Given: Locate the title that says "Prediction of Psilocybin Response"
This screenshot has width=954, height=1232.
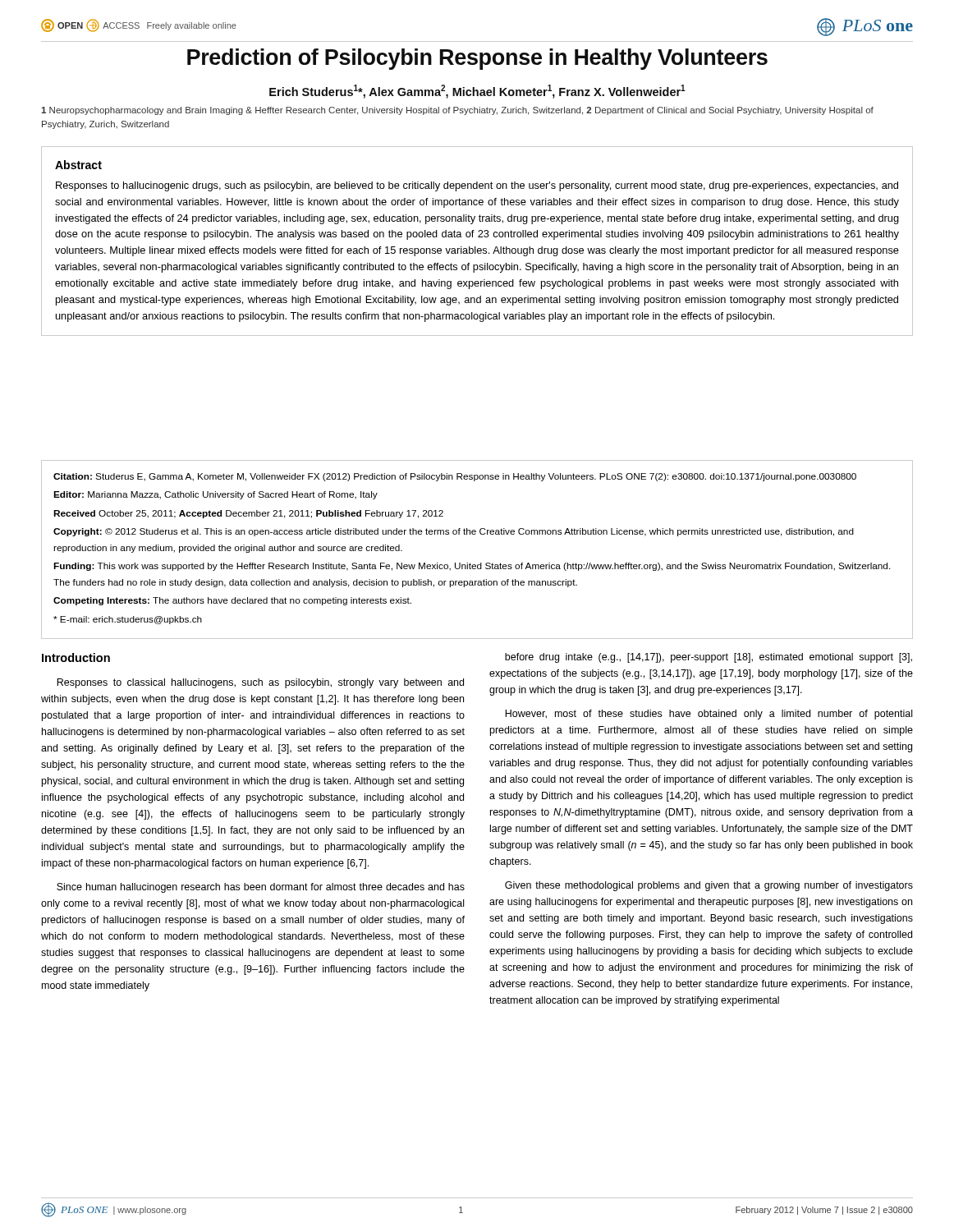Looking at the screenshot, I should [x=477, y=58].
